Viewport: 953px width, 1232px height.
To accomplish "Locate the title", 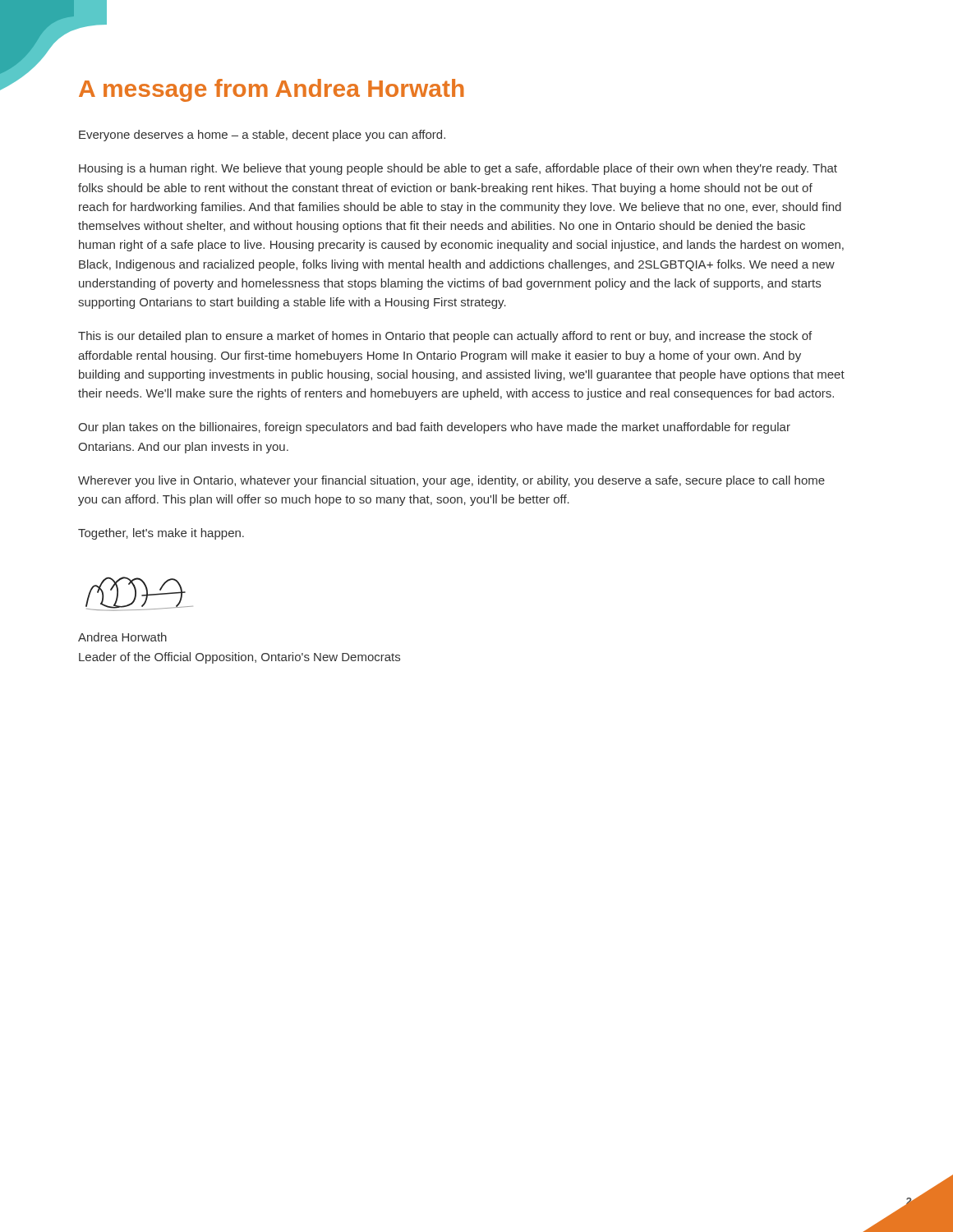I will 272,88.
